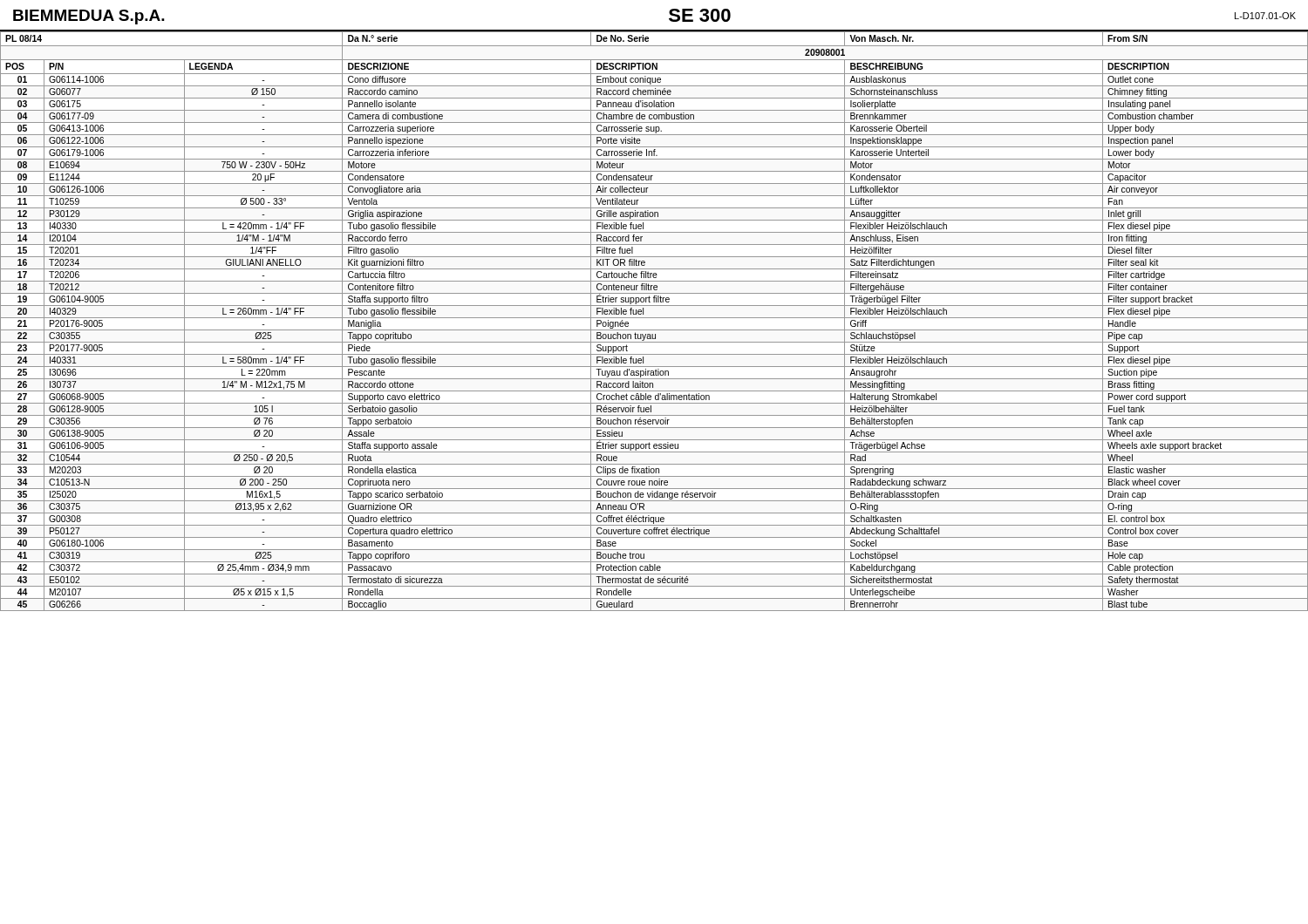The image size is (1308, 924).
Task: Find the table that mentions "Copertura quadro elettrico"
Action: tap(654, 321)
